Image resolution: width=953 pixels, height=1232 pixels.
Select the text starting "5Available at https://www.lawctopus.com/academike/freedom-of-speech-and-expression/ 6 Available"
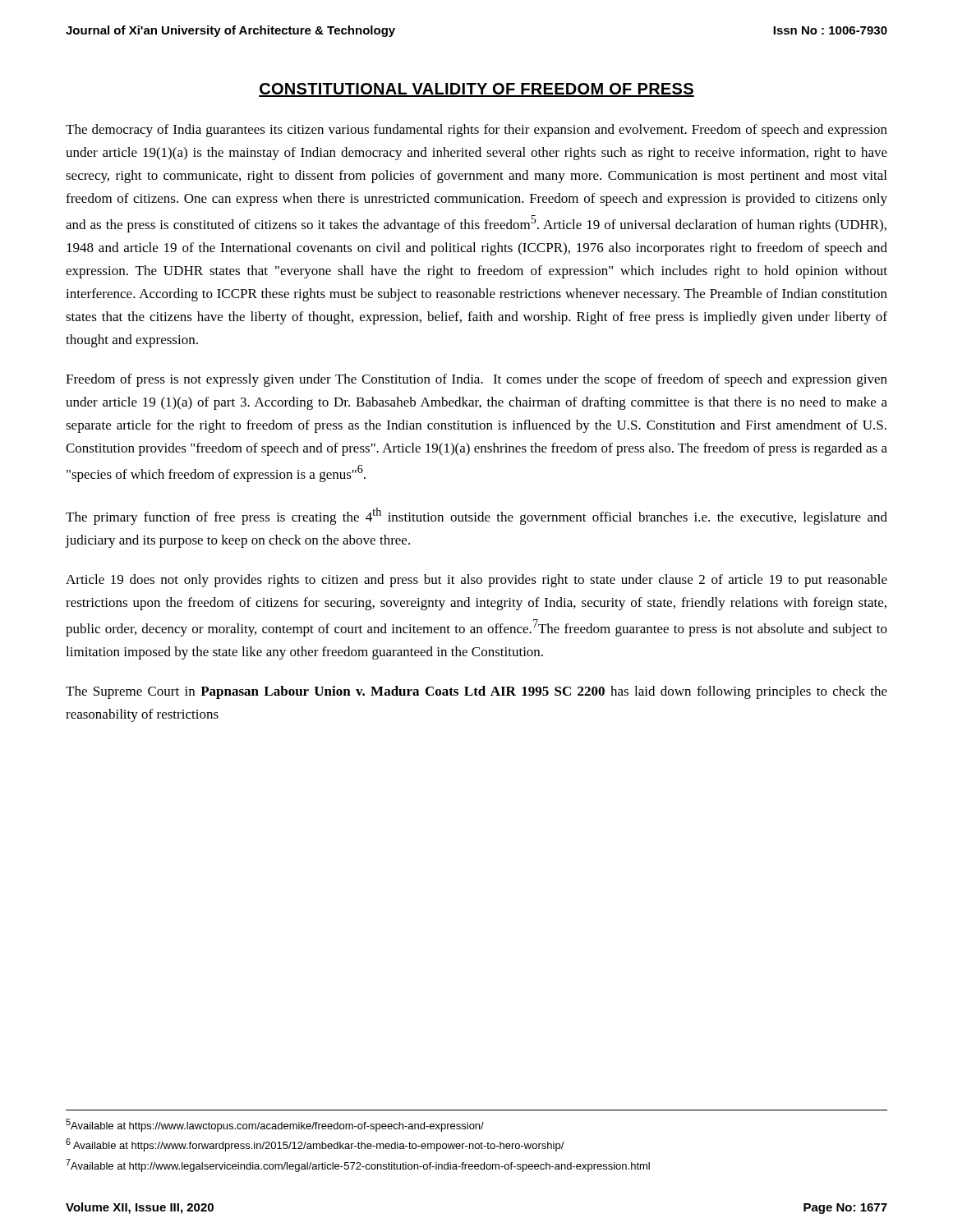[476, 1145]
